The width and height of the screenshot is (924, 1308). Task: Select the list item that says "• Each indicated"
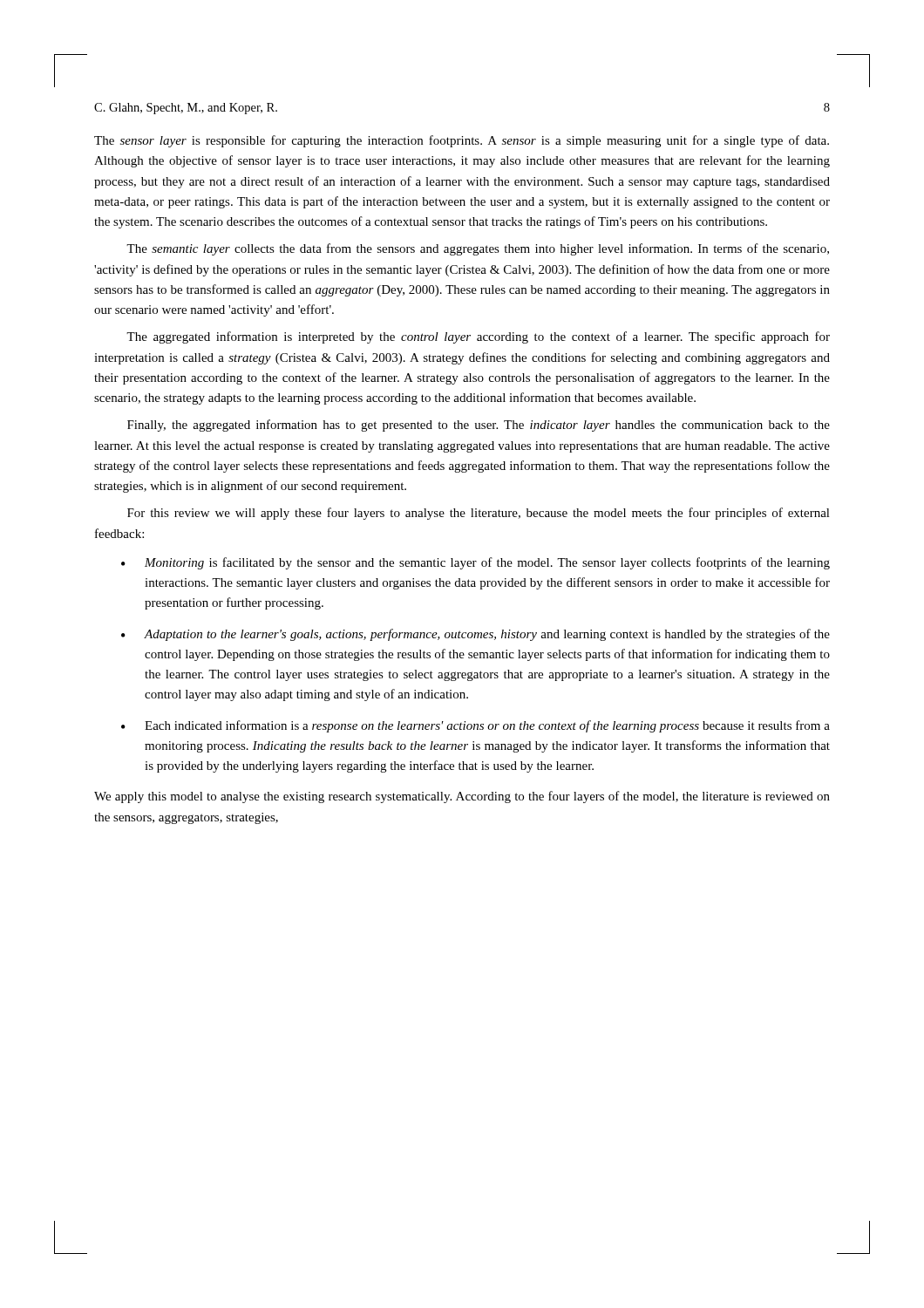tap(475, 746)
